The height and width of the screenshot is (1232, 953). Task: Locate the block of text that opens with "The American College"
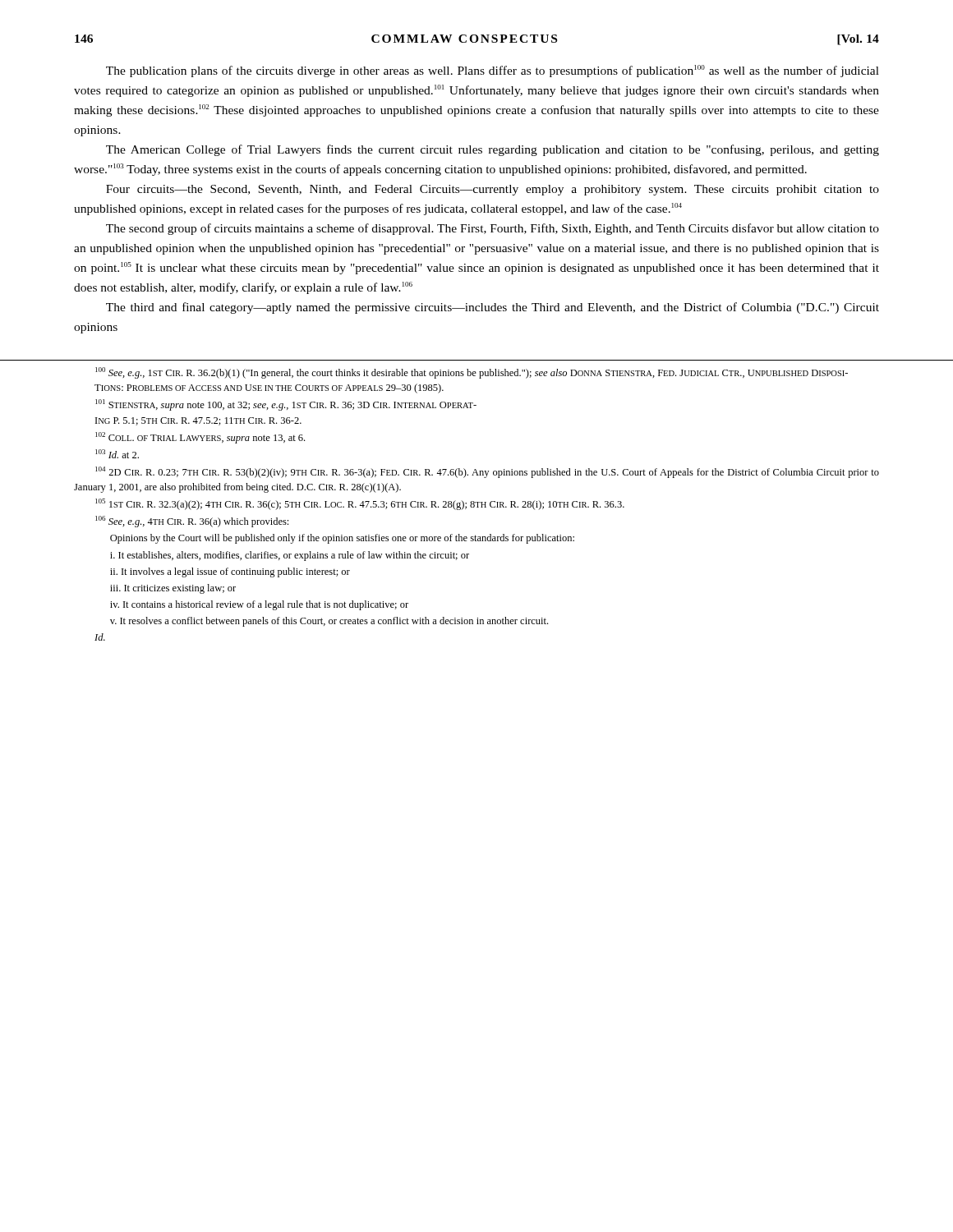pos(476,159)
